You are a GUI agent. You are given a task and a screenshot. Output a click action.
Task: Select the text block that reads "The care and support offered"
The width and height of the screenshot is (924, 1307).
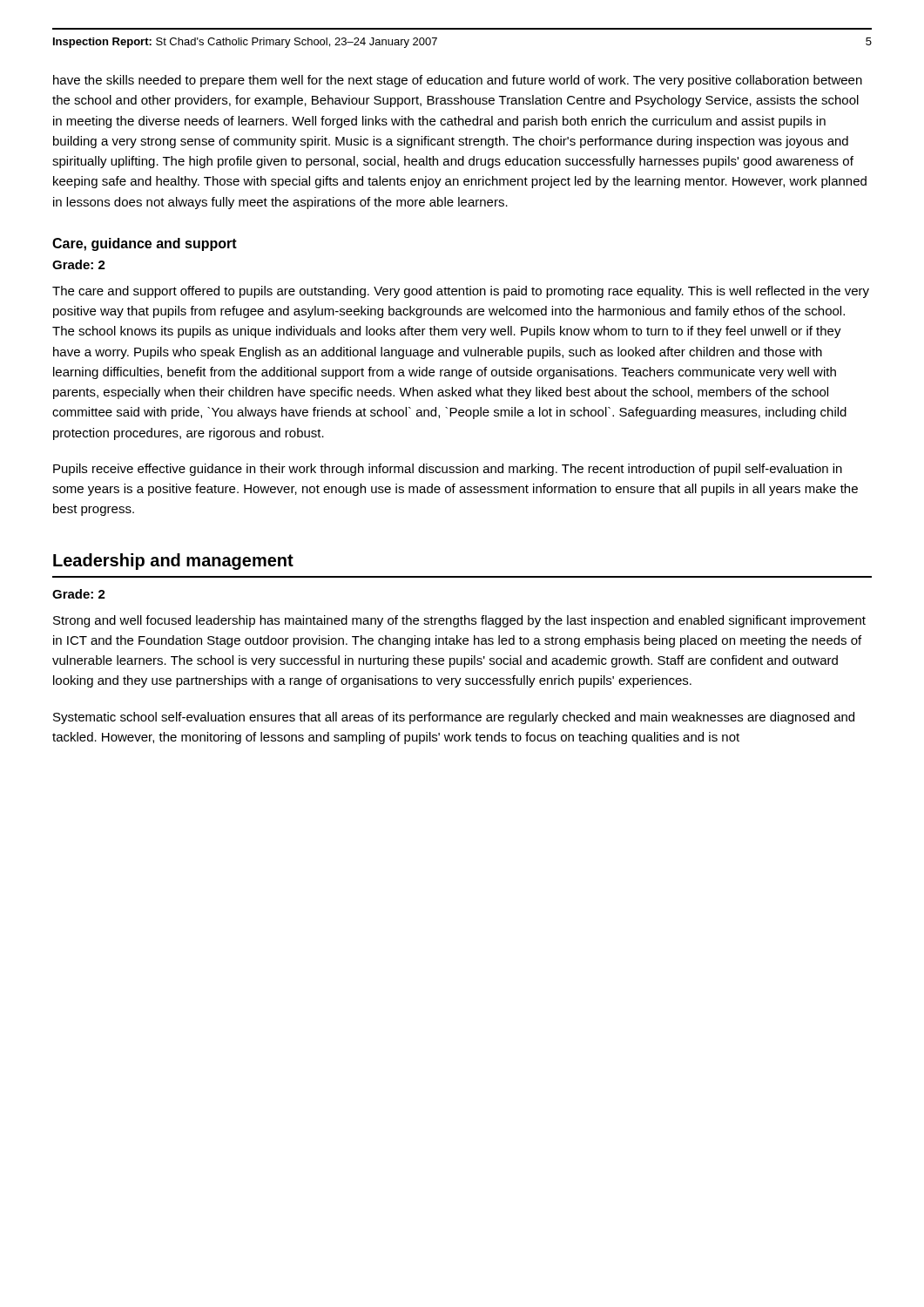[461, 361]
